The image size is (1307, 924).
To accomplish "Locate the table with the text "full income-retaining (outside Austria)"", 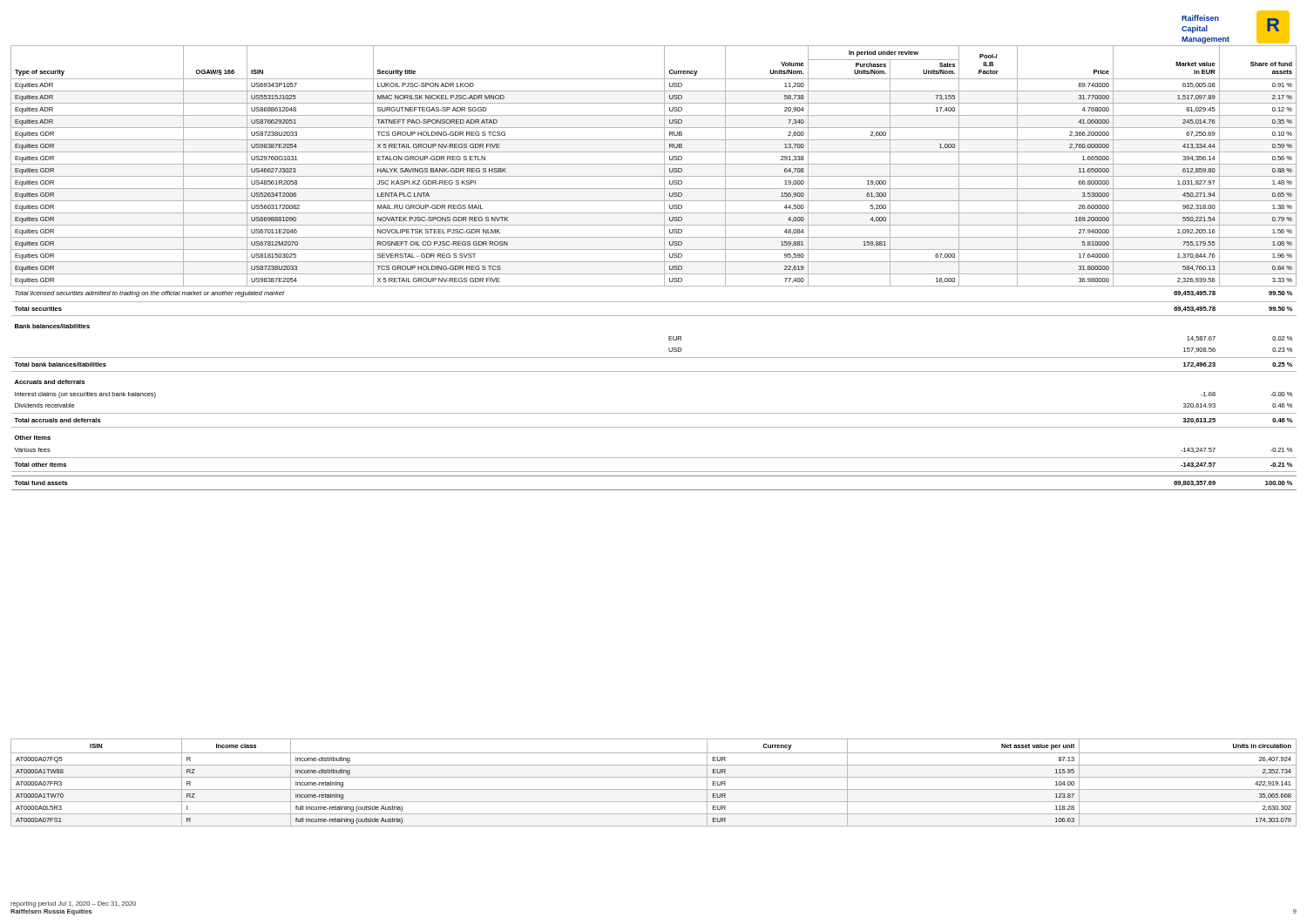I will (654, 782).
